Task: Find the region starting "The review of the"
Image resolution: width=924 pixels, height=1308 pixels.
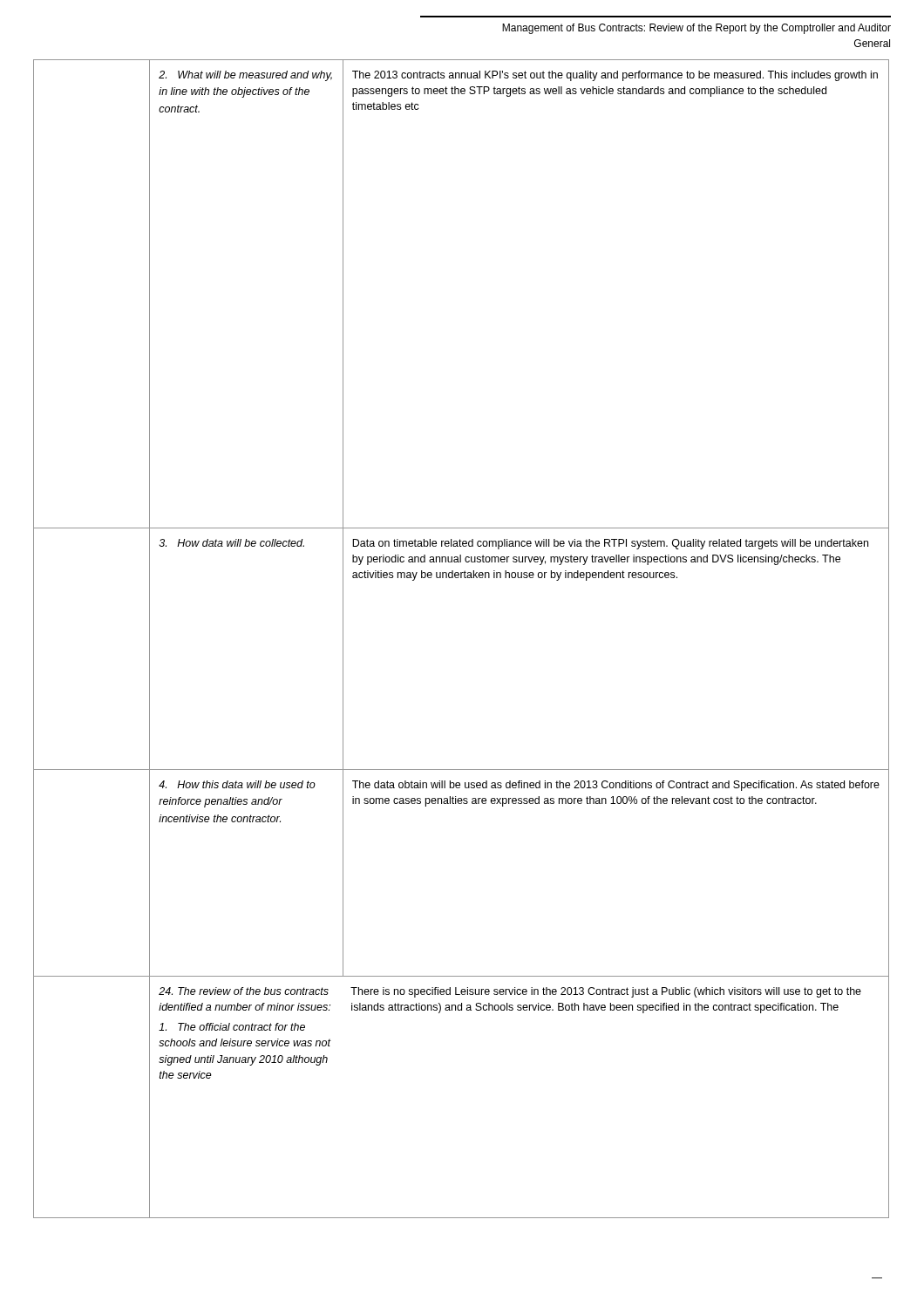Action: (x=250, y=1033)
